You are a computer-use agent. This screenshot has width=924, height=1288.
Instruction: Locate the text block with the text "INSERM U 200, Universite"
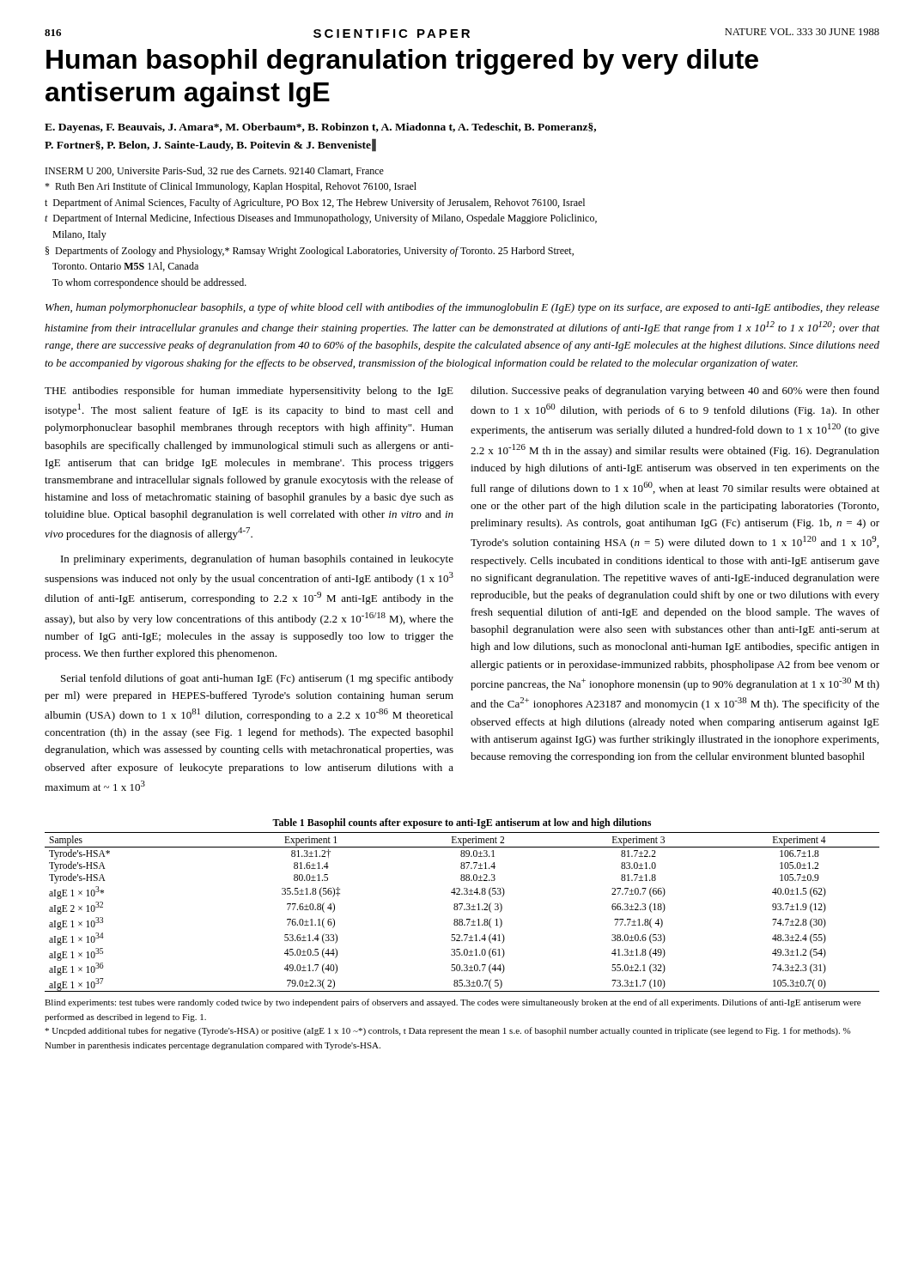point(321,226)
